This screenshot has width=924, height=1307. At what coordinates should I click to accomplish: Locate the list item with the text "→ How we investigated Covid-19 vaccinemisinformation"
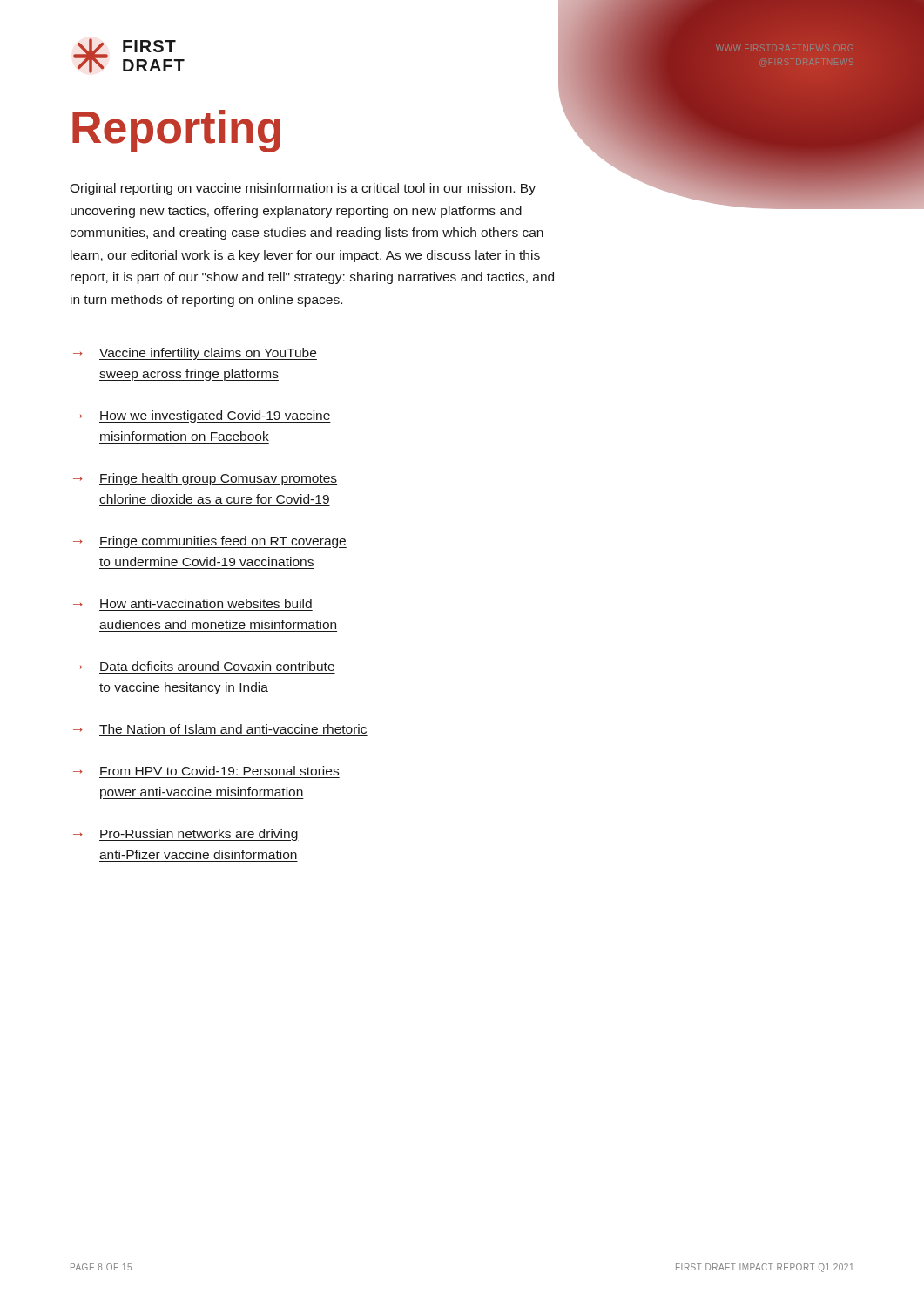[200, 426]
